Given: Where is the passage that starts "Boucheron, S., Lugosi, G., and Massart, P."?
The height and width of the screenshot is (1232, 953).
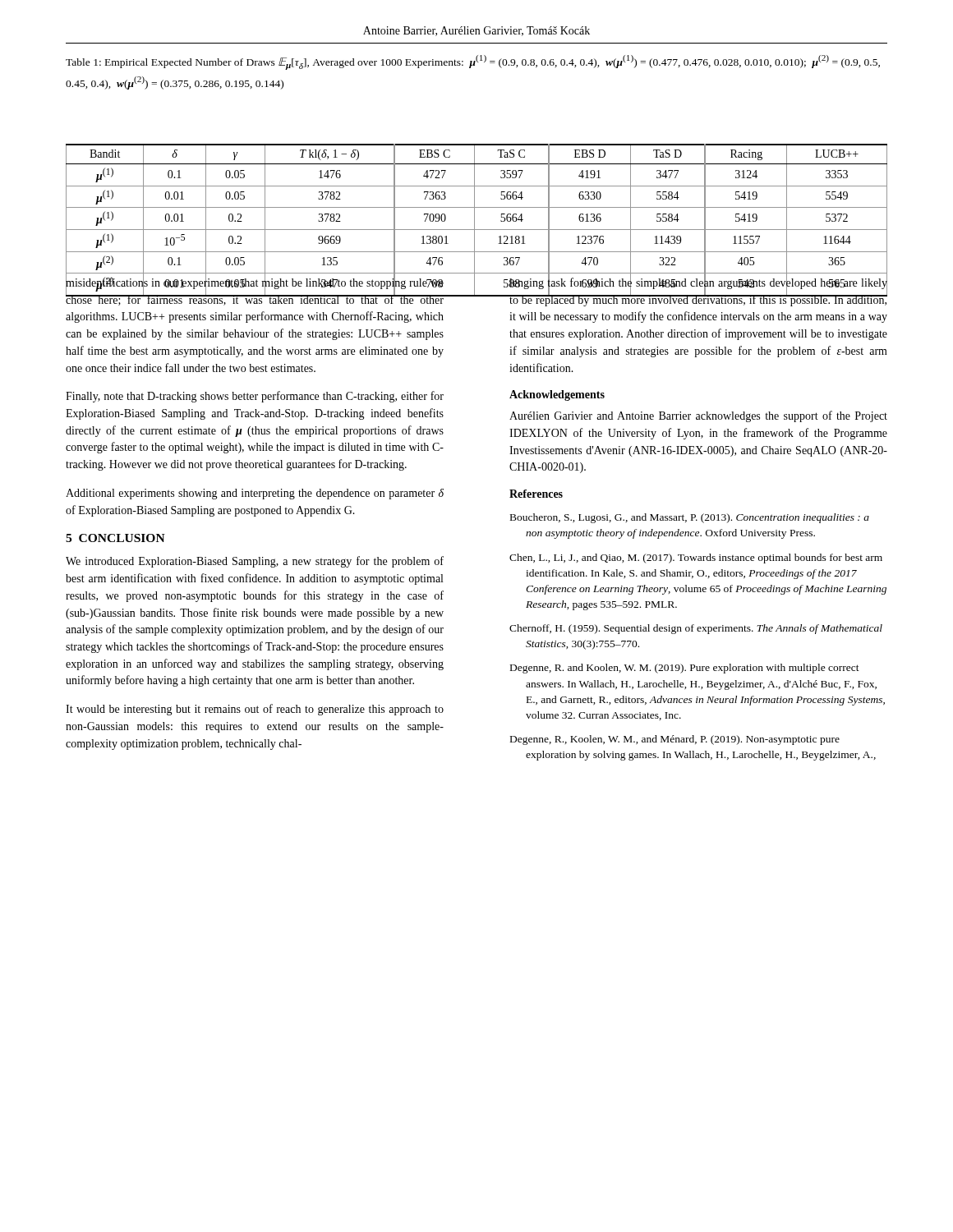Looking at the screenshot, I should click(689, 525).
